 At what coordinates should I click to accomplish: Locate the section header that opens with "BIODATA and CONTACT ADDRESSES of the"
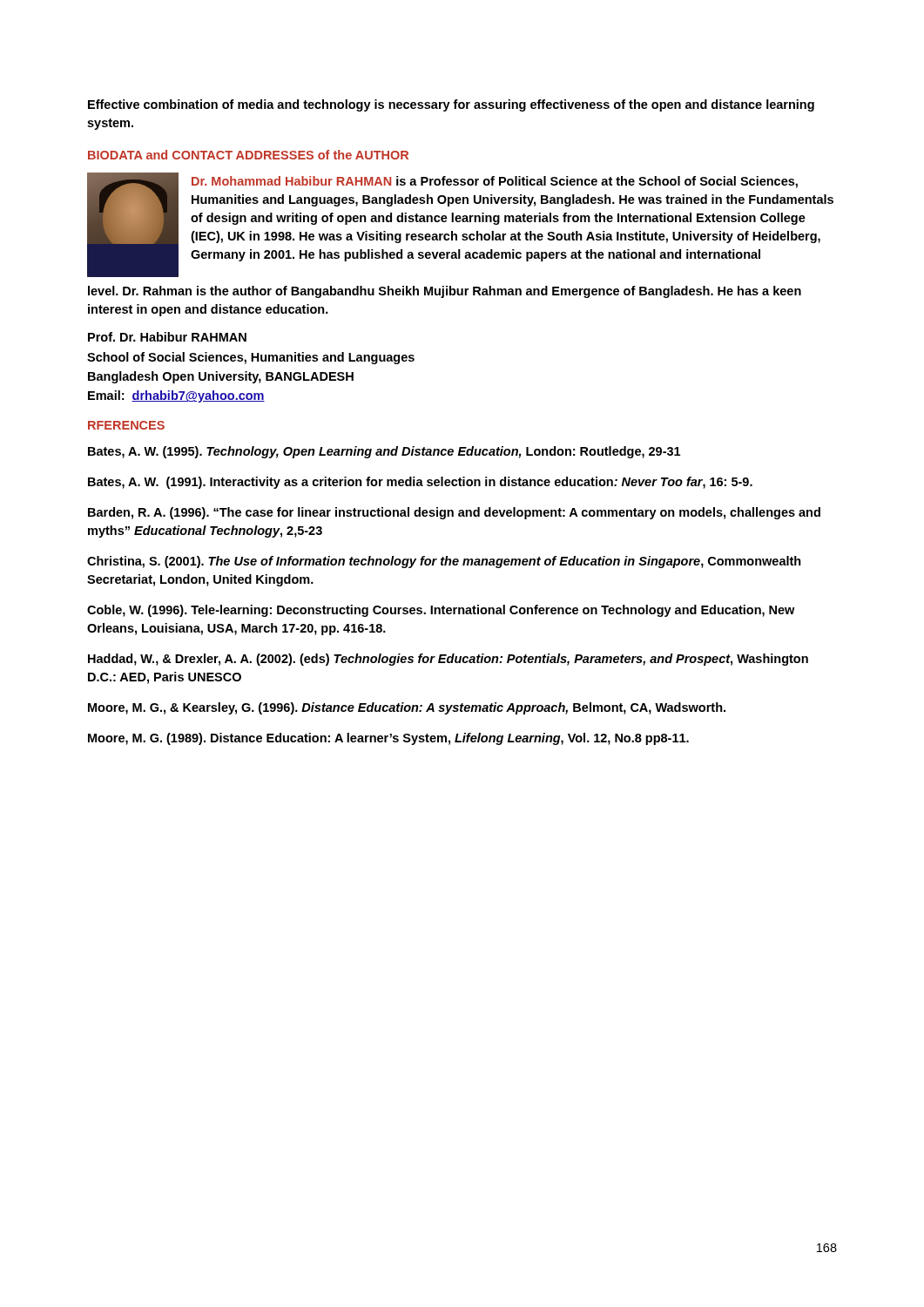[248, 155]
